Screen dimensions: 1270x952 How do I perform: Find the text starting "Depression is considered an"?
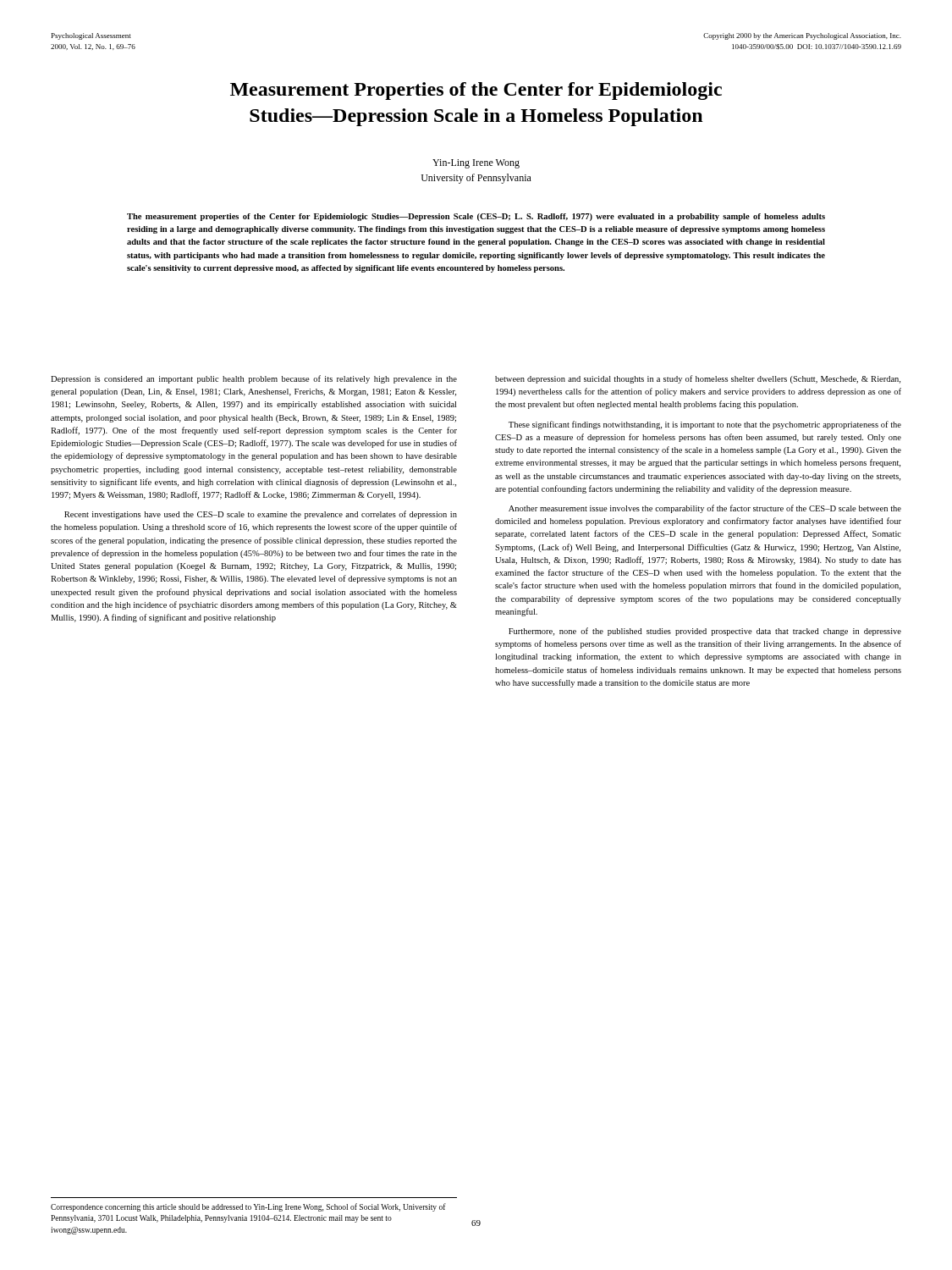(254, 498)
